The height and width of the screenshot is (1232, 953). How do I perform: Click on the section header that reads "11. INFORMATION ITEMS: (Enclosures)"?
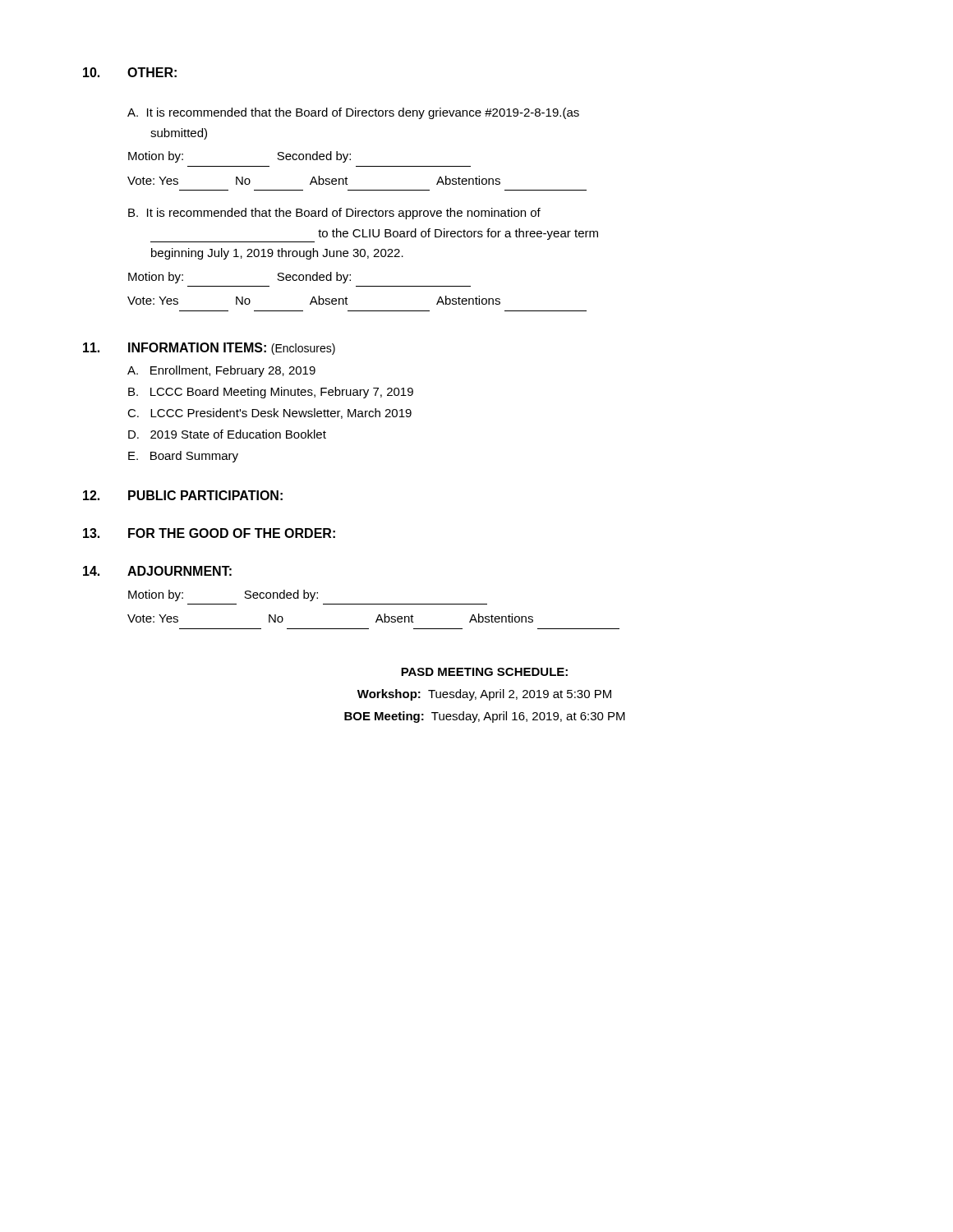click(x=209, y=348)
